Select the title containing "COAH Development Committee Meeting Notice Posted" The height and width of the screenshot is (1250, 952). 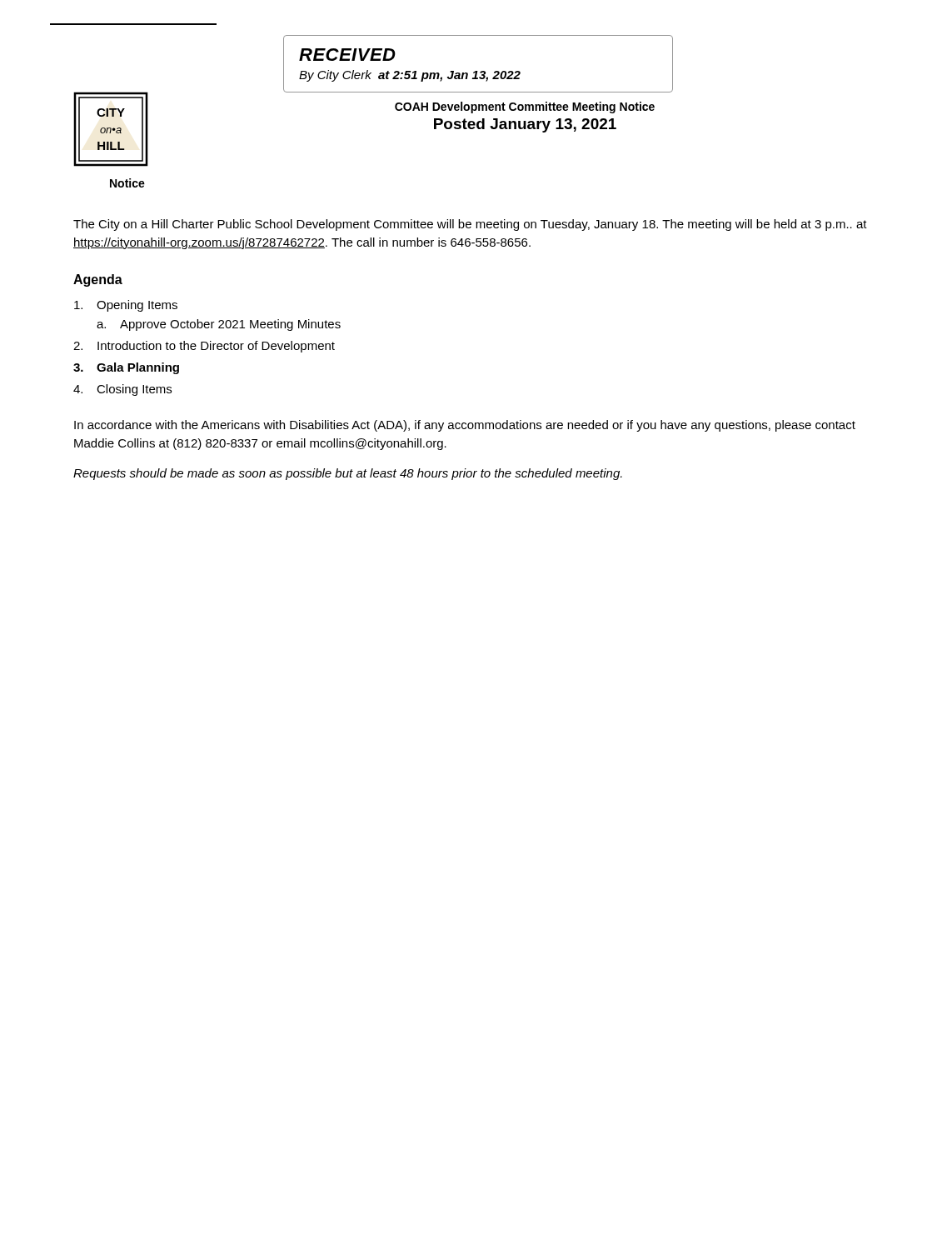coord(525,117)
